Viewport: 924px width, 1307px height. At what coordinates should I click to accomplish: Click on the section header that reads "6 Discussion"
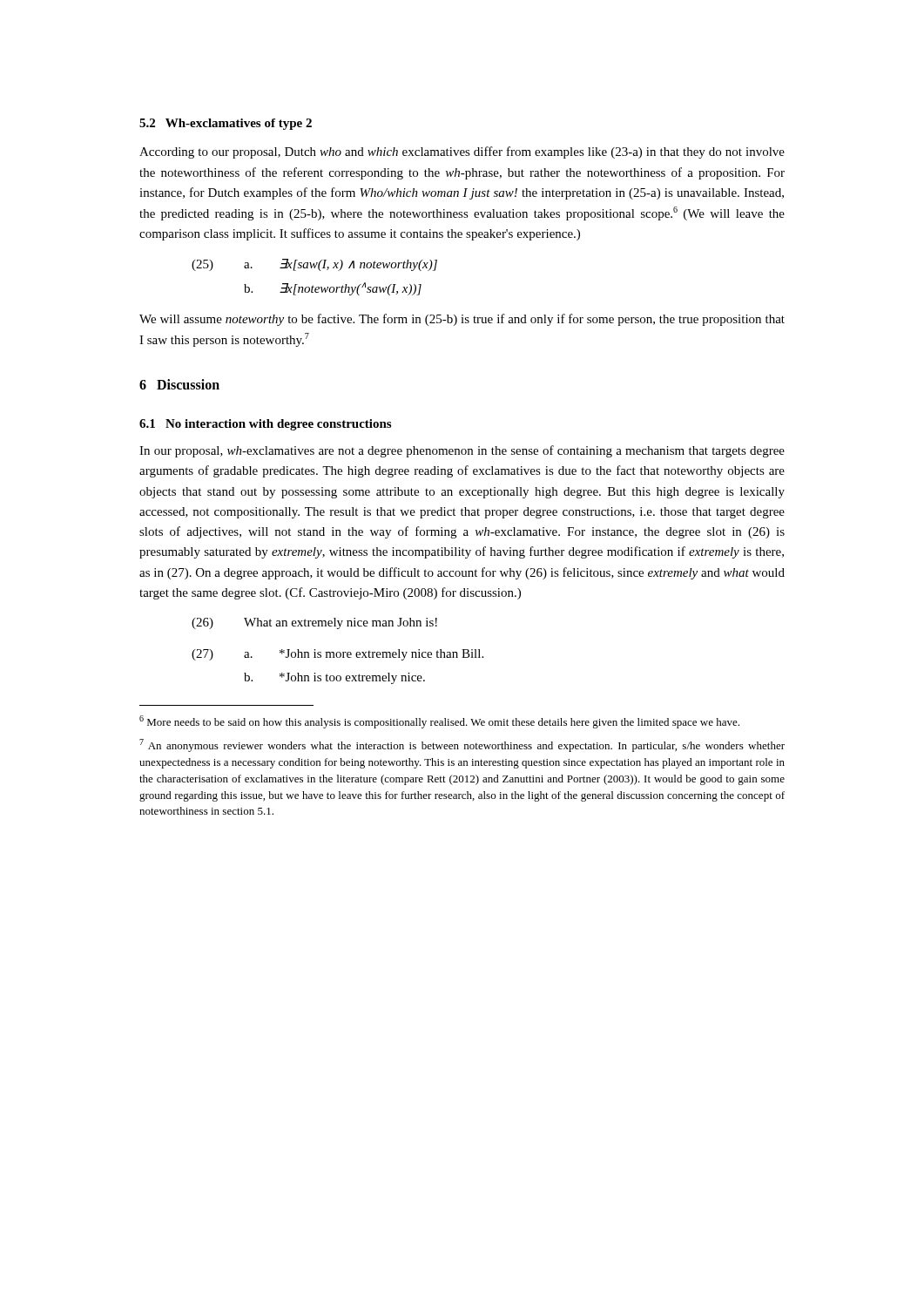tap(179, 384)
